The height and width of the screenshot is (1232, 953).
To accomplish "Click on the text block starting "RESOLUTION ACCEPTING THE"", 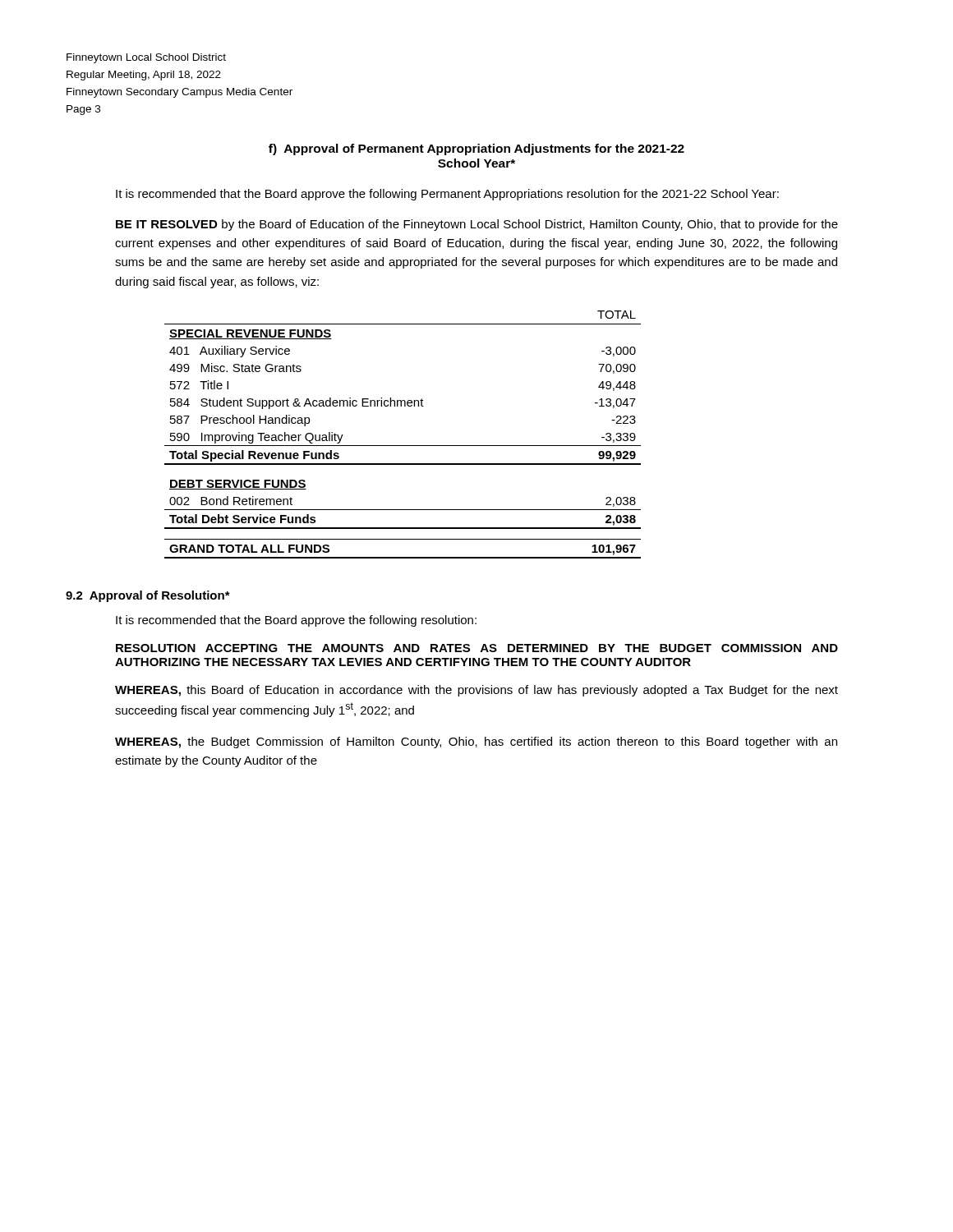I will click(476, 655).
